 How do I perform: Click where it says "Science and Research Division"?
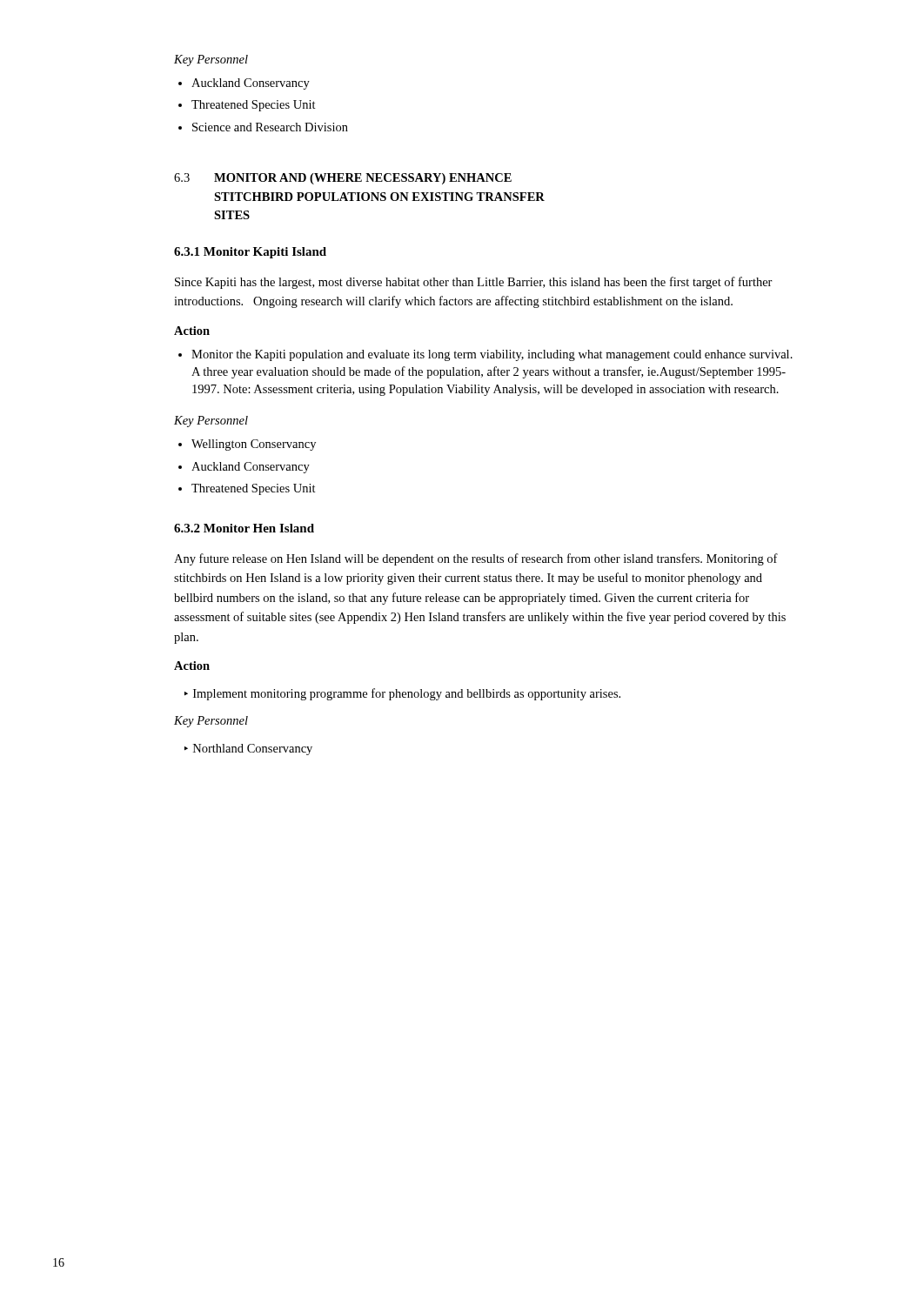point(263,127)
